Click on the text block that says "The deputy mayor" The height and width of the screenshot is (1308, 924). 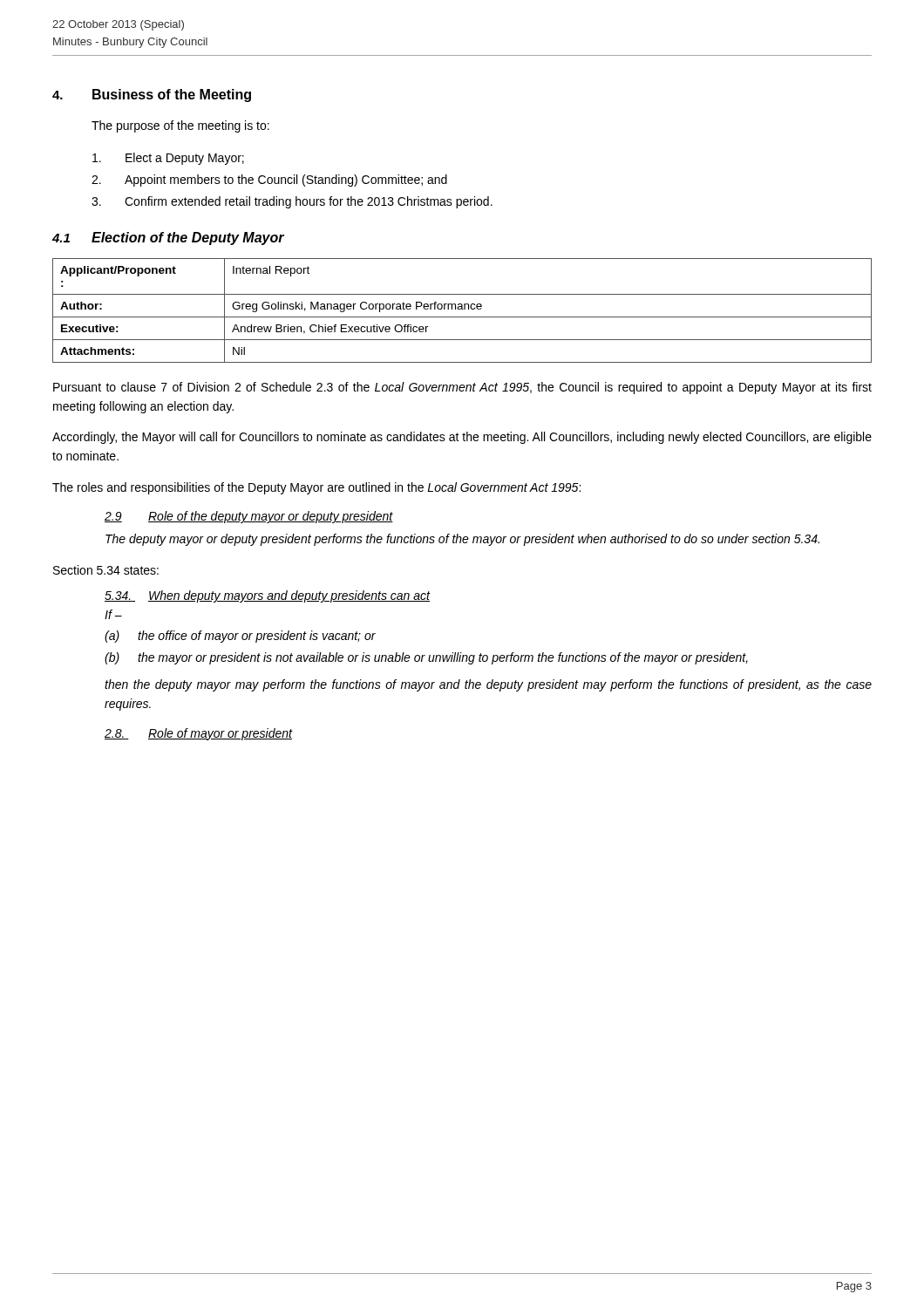click(463, 539)
